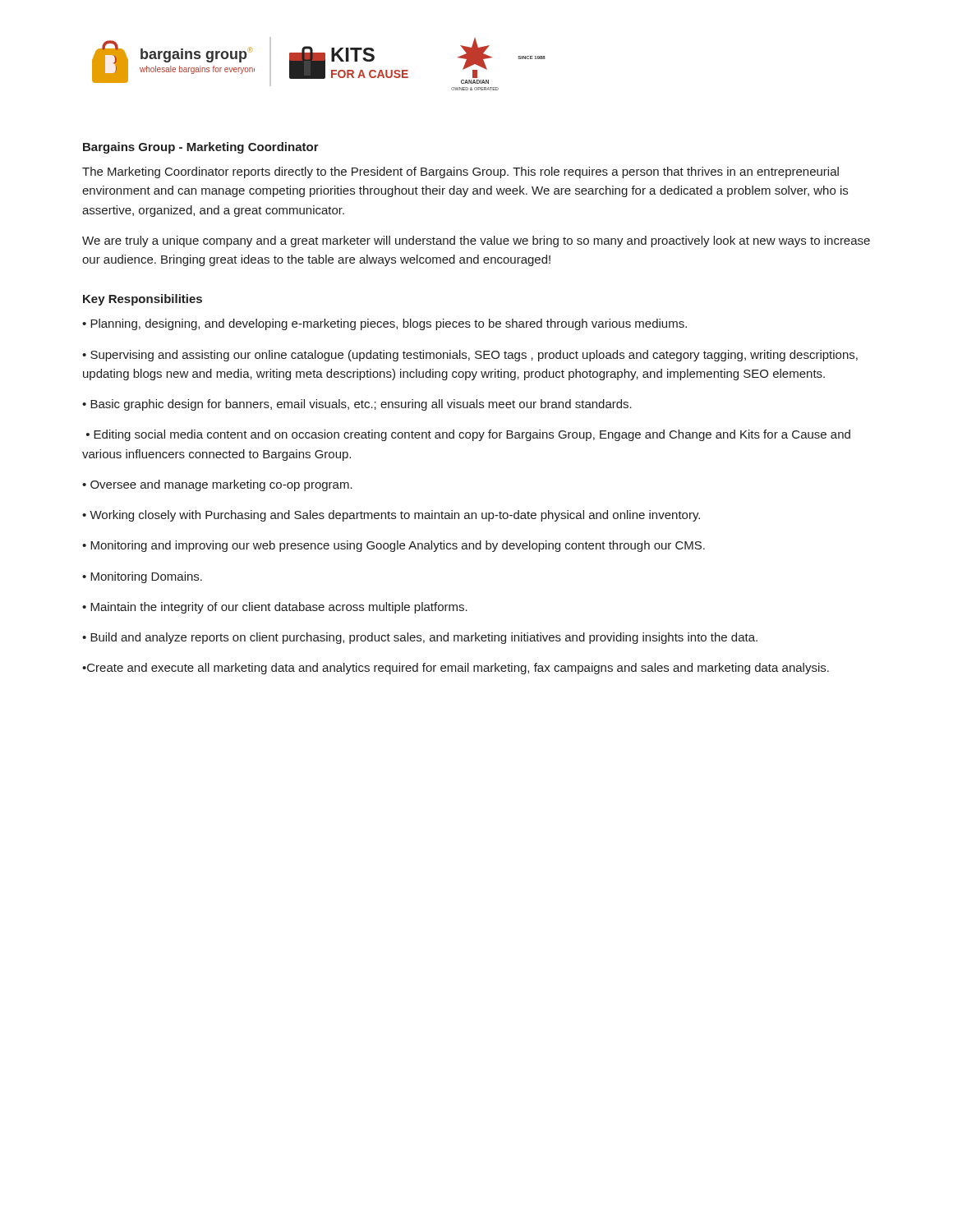Image resolution: width=953 pixels, height=1232 pixels.
Task: Locate the list item with the text "• Working closely"
Action: (392, 515)
